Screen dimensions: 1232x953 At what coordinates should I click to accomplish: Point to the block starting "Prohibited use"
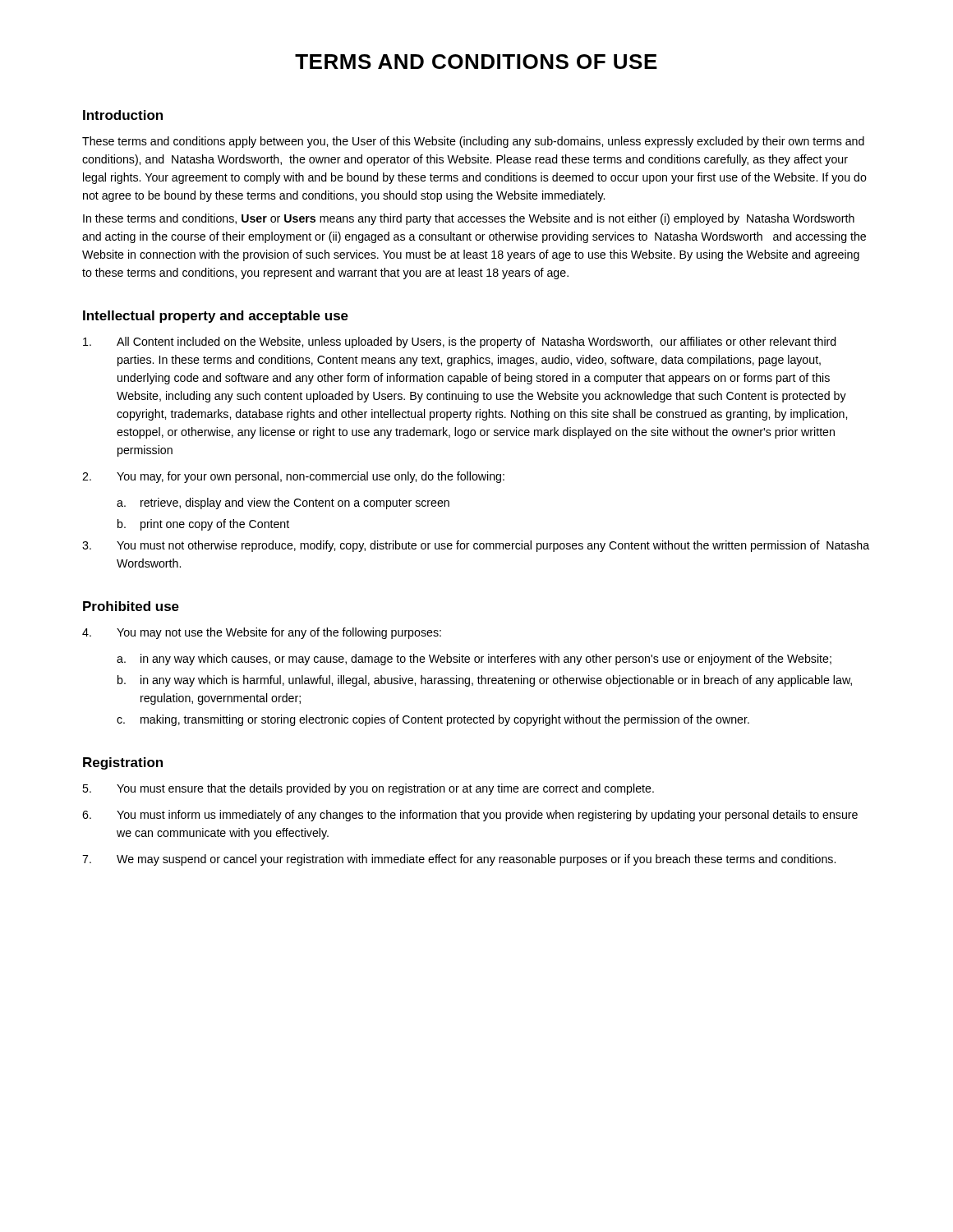click(131, 606)
